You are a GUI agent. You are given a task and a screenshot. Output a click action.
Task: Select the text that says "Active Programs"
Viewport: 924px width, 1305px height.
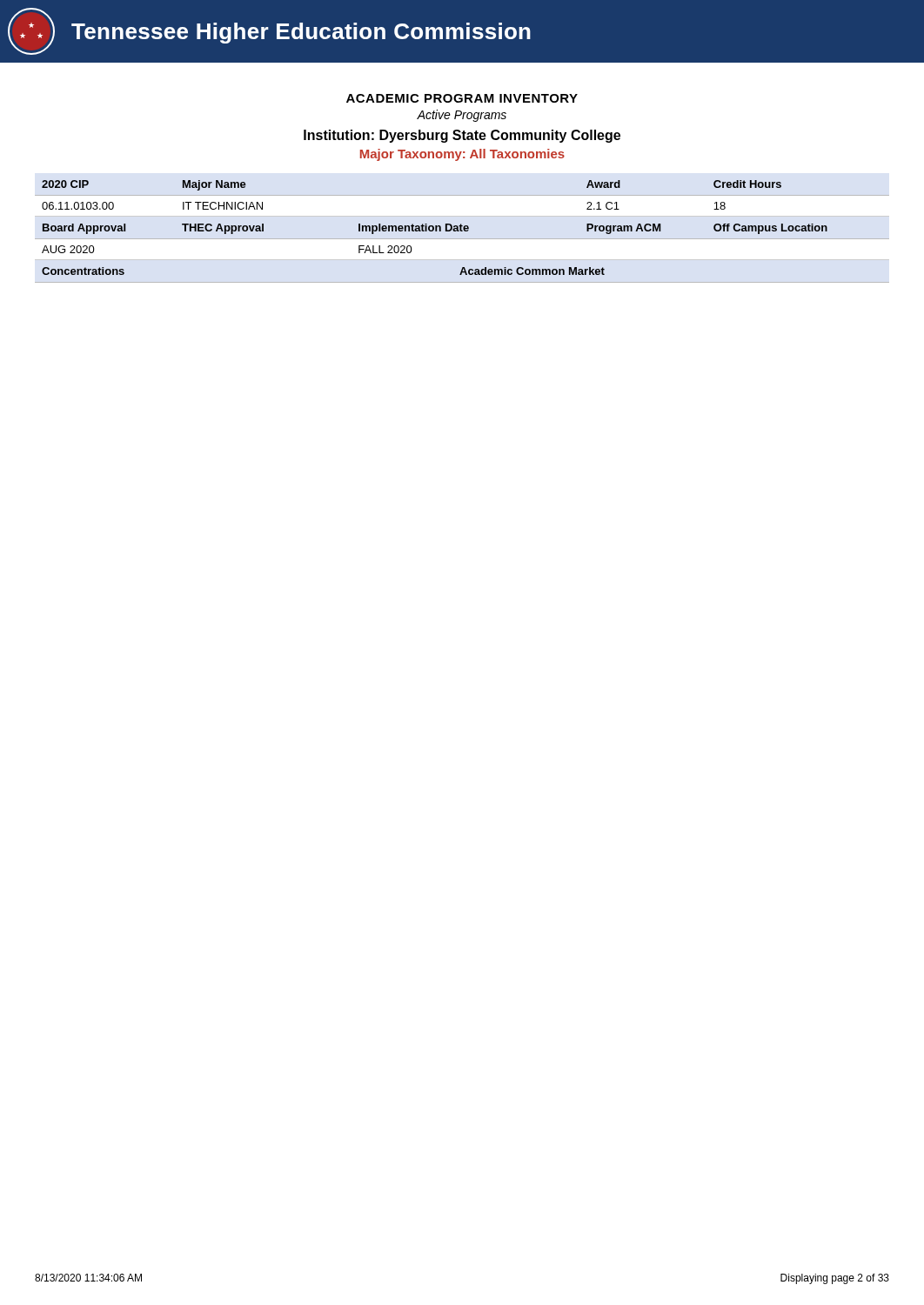pyautogui.click(x=462, y=115)
